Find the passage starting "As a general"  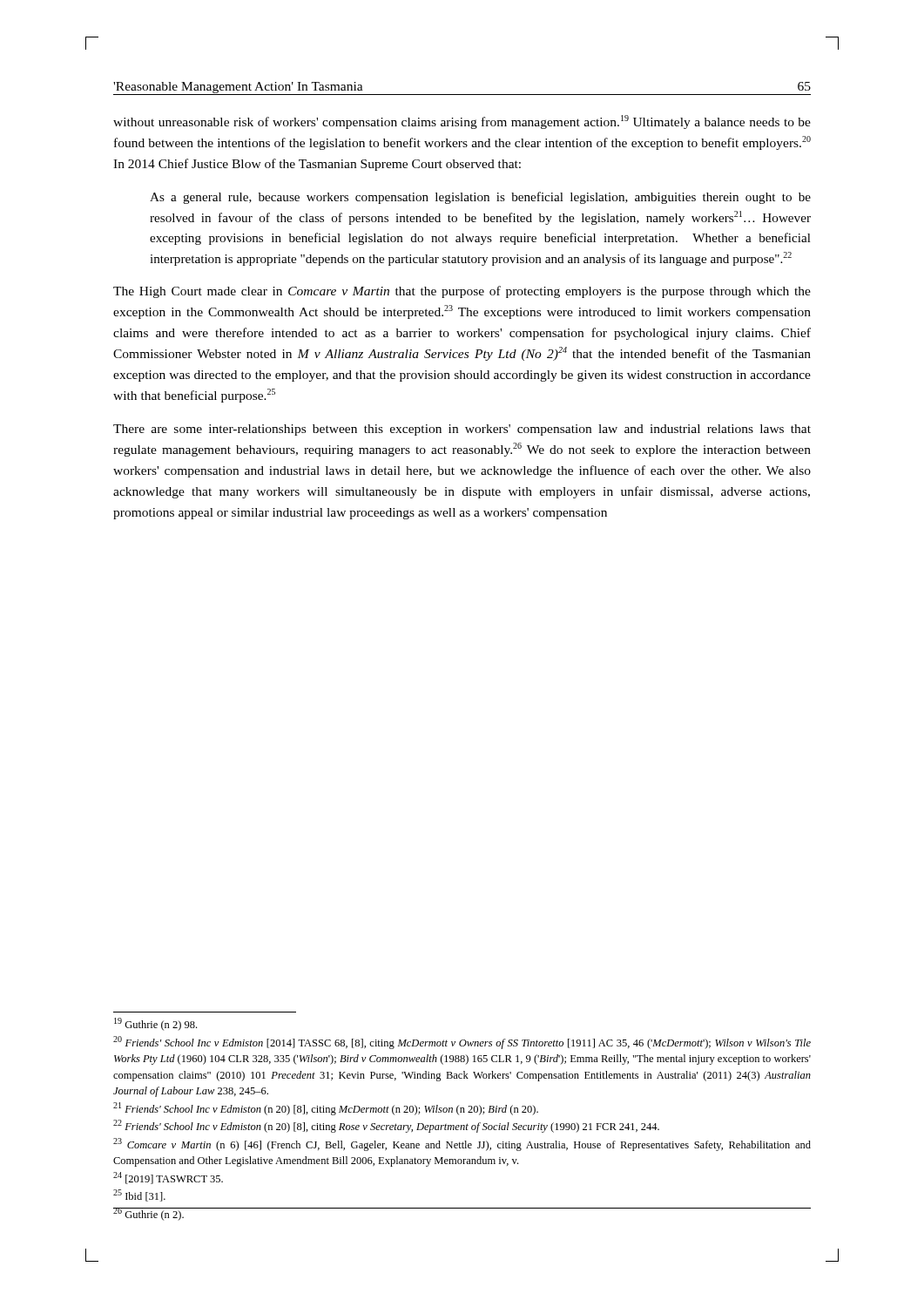(480, 227)
